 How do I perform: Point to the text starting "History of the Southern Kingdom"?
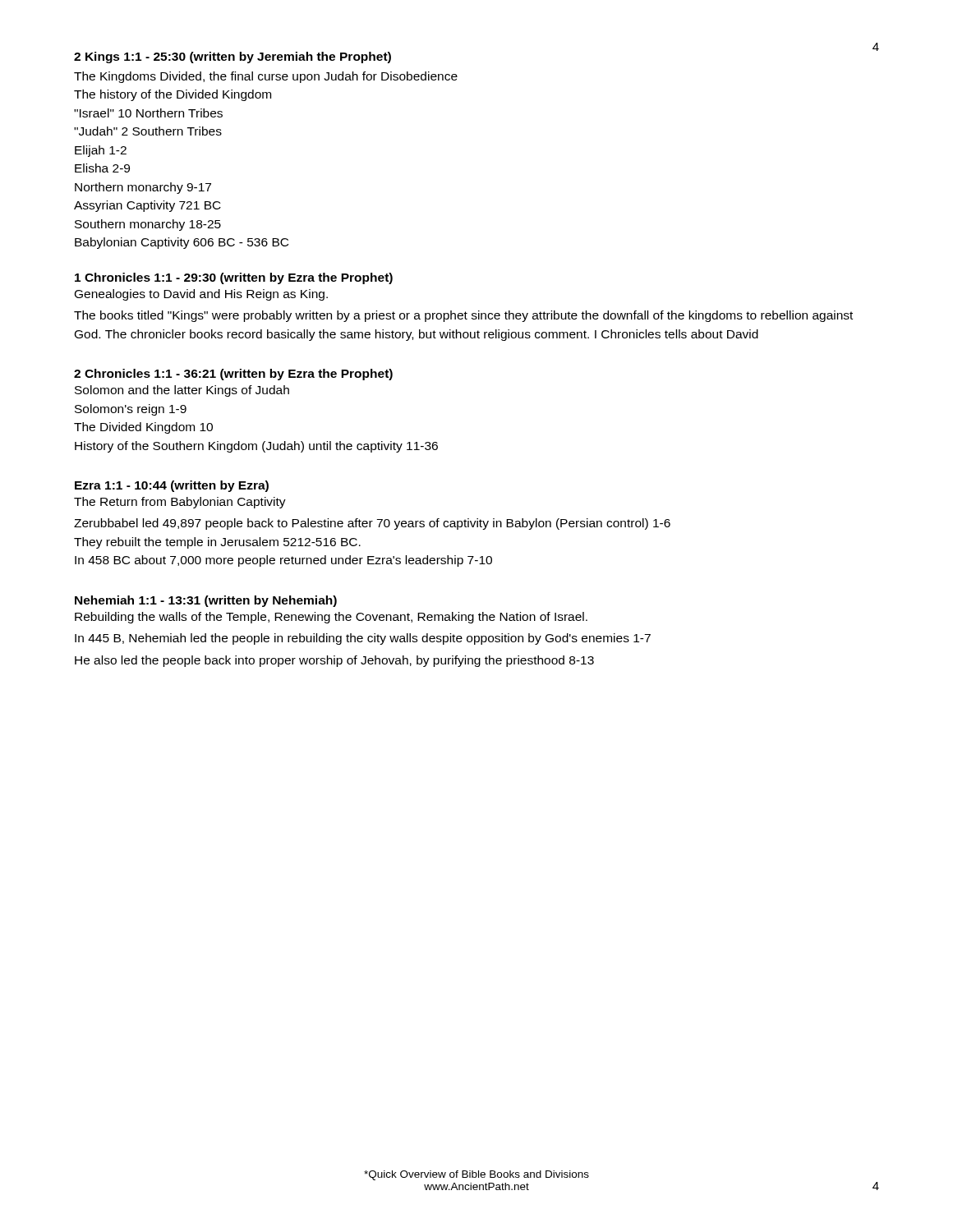pyautogui.click(x=256, y=445)
